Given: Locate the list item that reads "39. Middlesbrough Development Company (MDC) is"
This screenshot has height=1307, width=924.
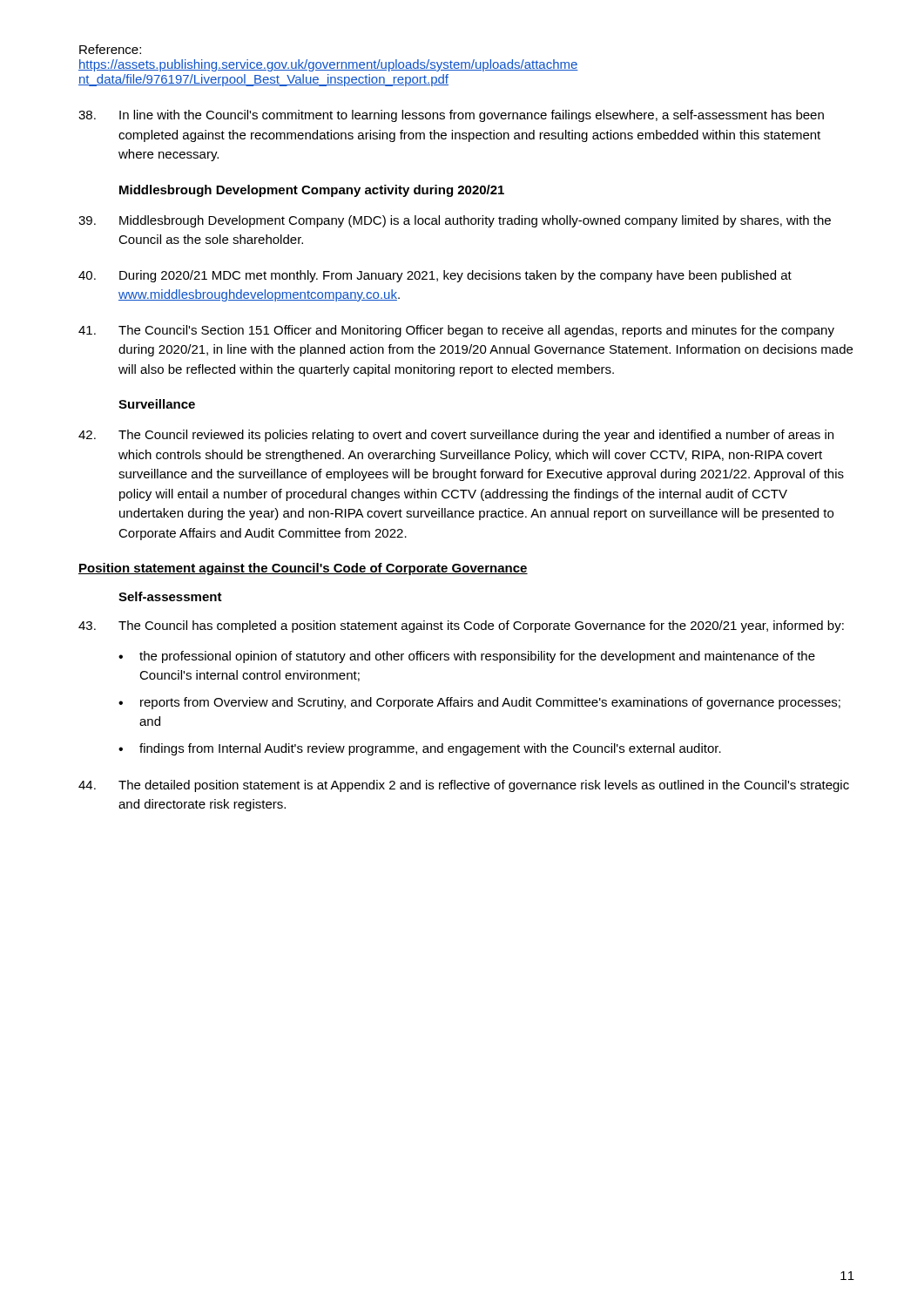Looking at the screenshot, I should click(466, 230).
